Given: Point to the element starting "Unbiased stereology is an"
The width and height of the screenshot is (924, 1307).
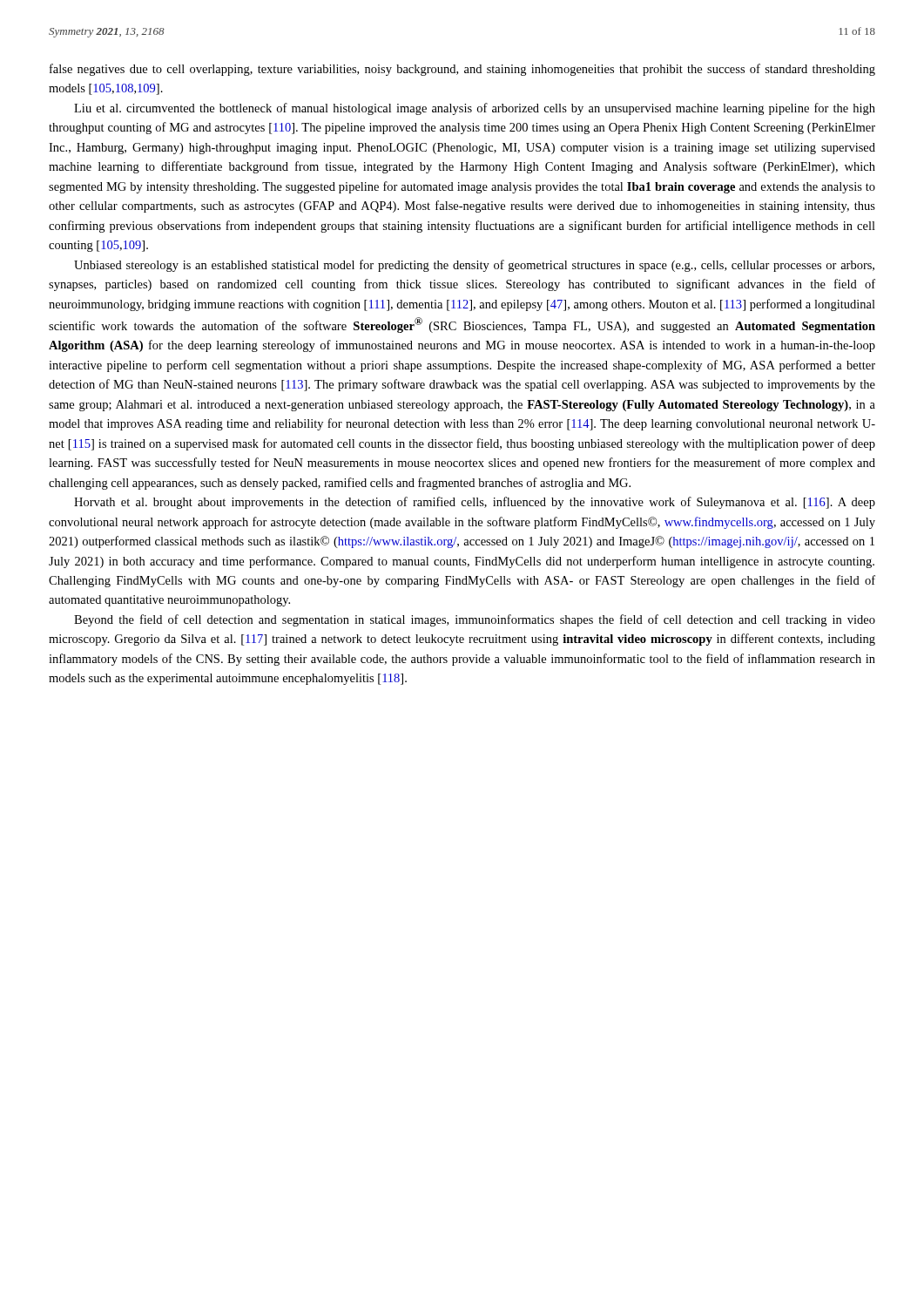Looking at the screenshot, I should click(462, 374).
